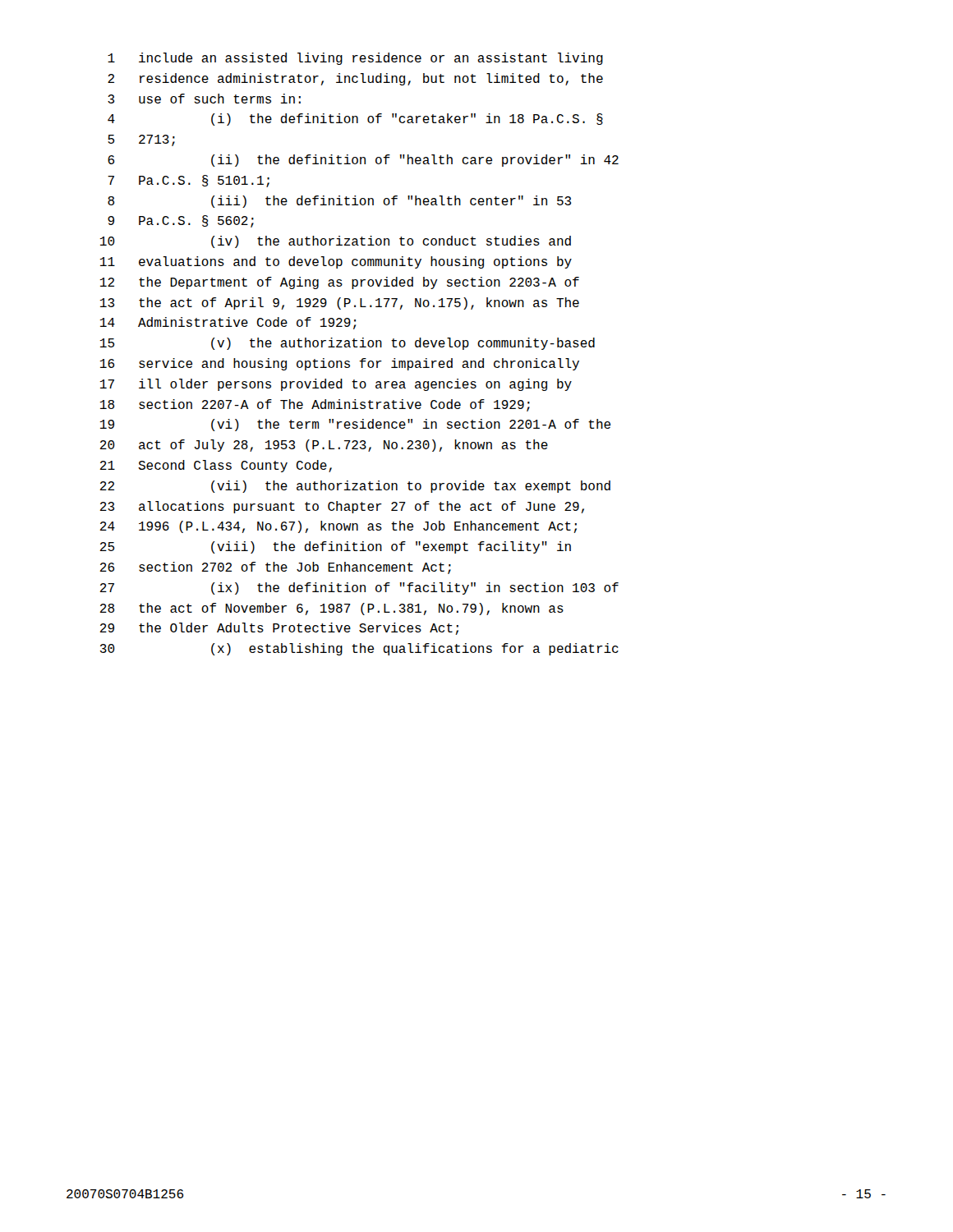Viewport: 953px width, 1232px height.
Task: Where does it say "26 section 2702 of the Job Enhancement Act;"?
Action: tap(276, 568)
